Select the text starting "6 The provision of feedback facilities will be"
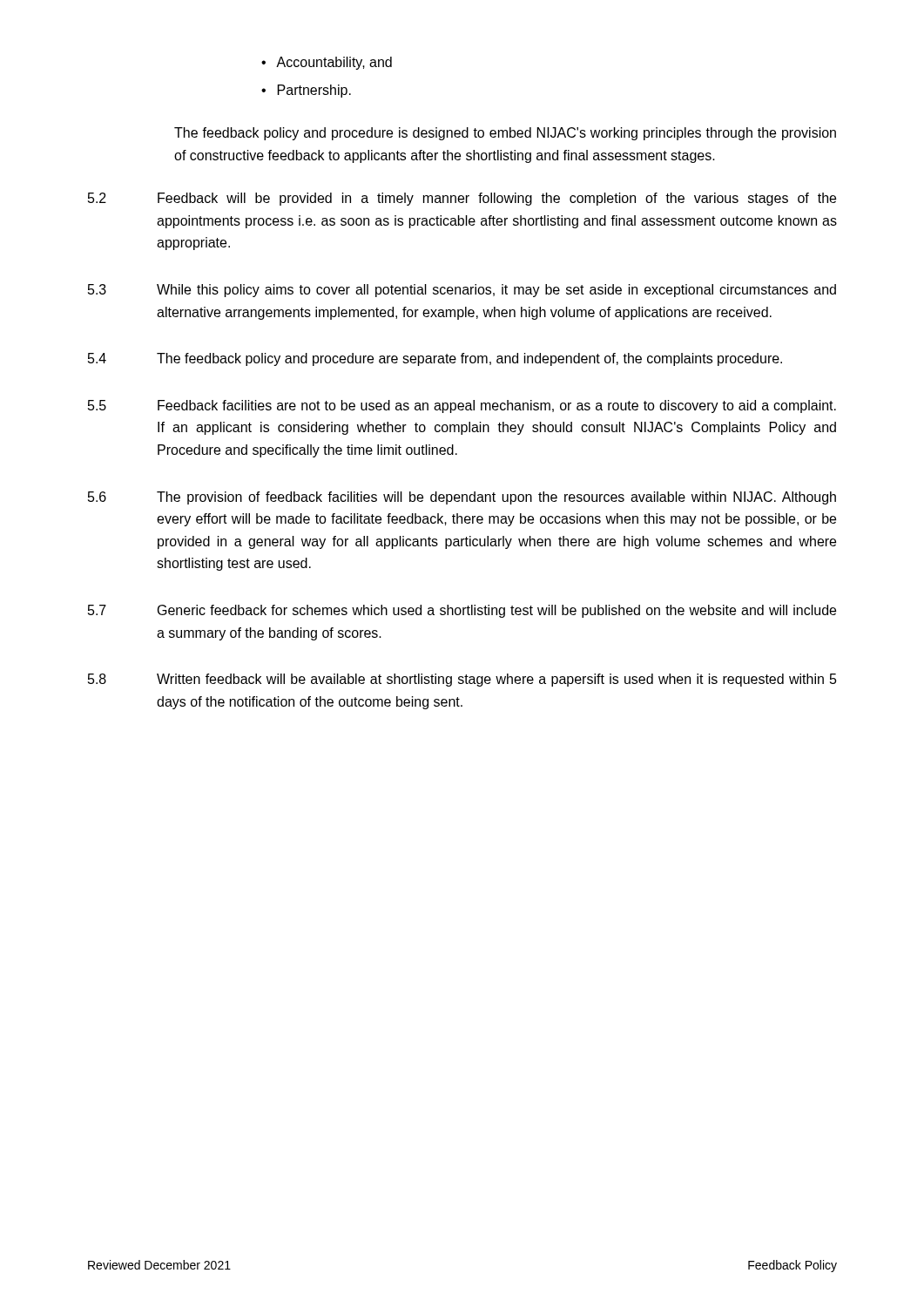Viewport: 924px width, 1307px height. 462,530
